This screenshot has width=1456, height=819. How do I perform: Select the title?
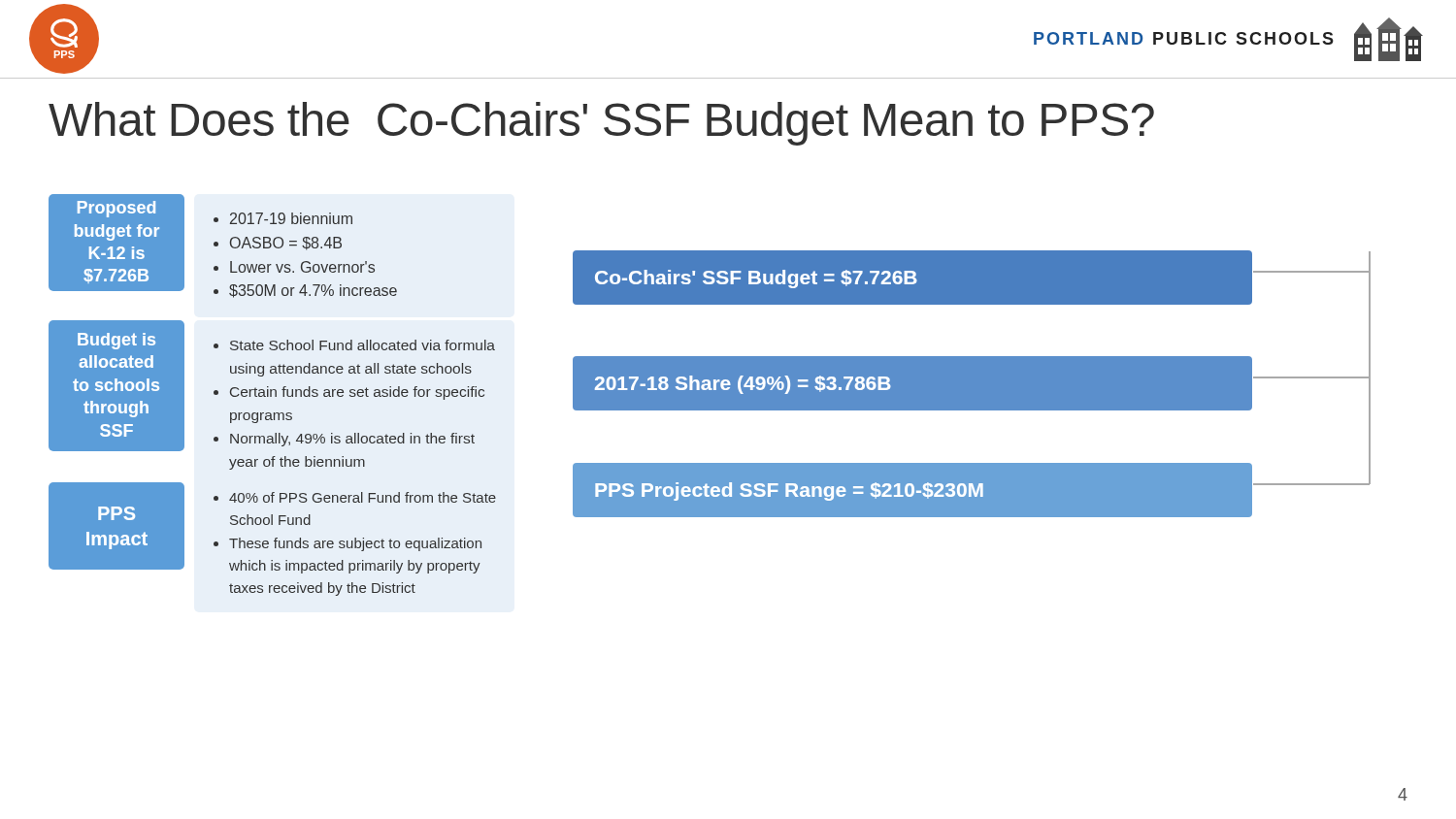point(602,120)
